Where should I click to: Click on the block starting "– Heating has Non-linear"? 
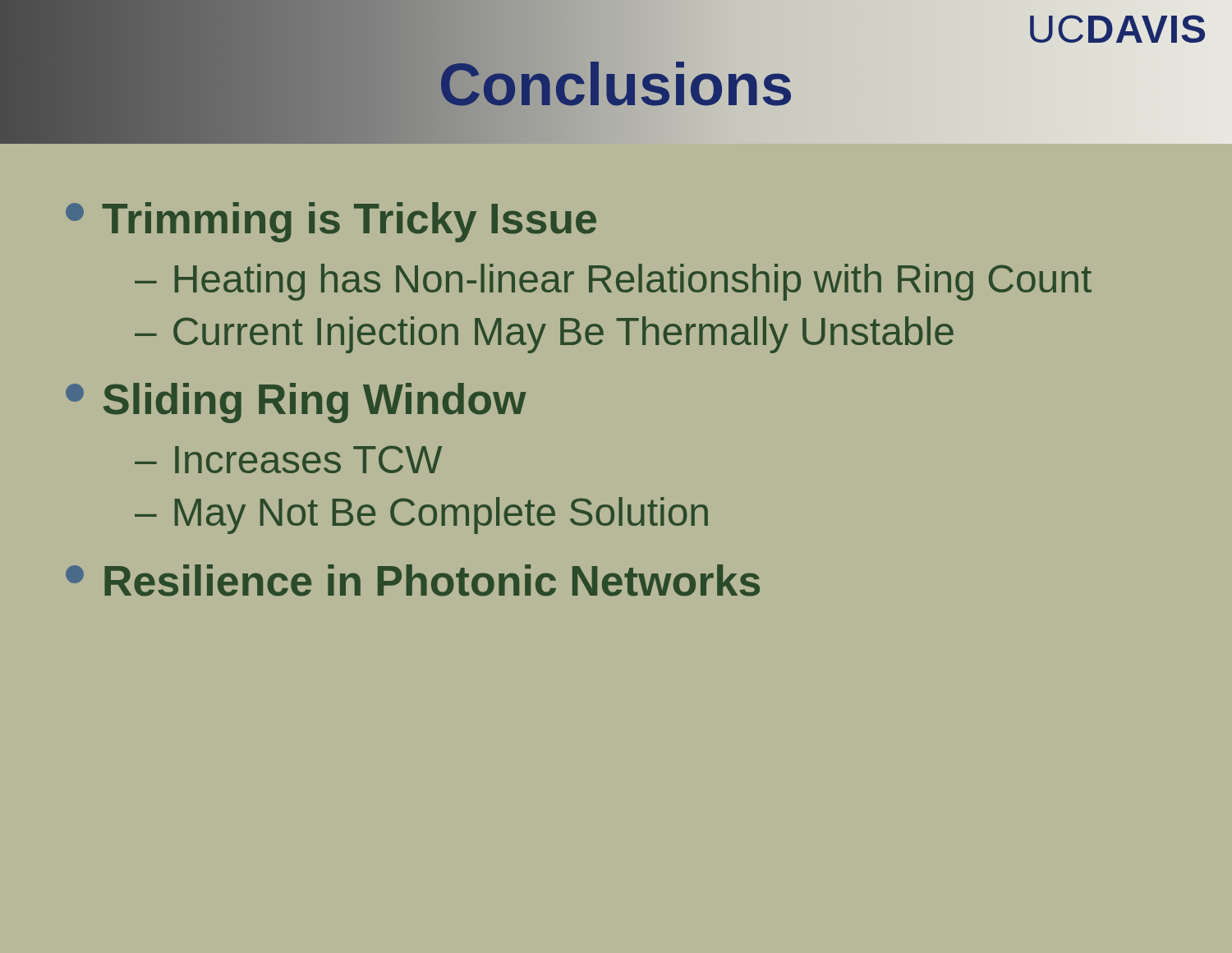[613, 279]
